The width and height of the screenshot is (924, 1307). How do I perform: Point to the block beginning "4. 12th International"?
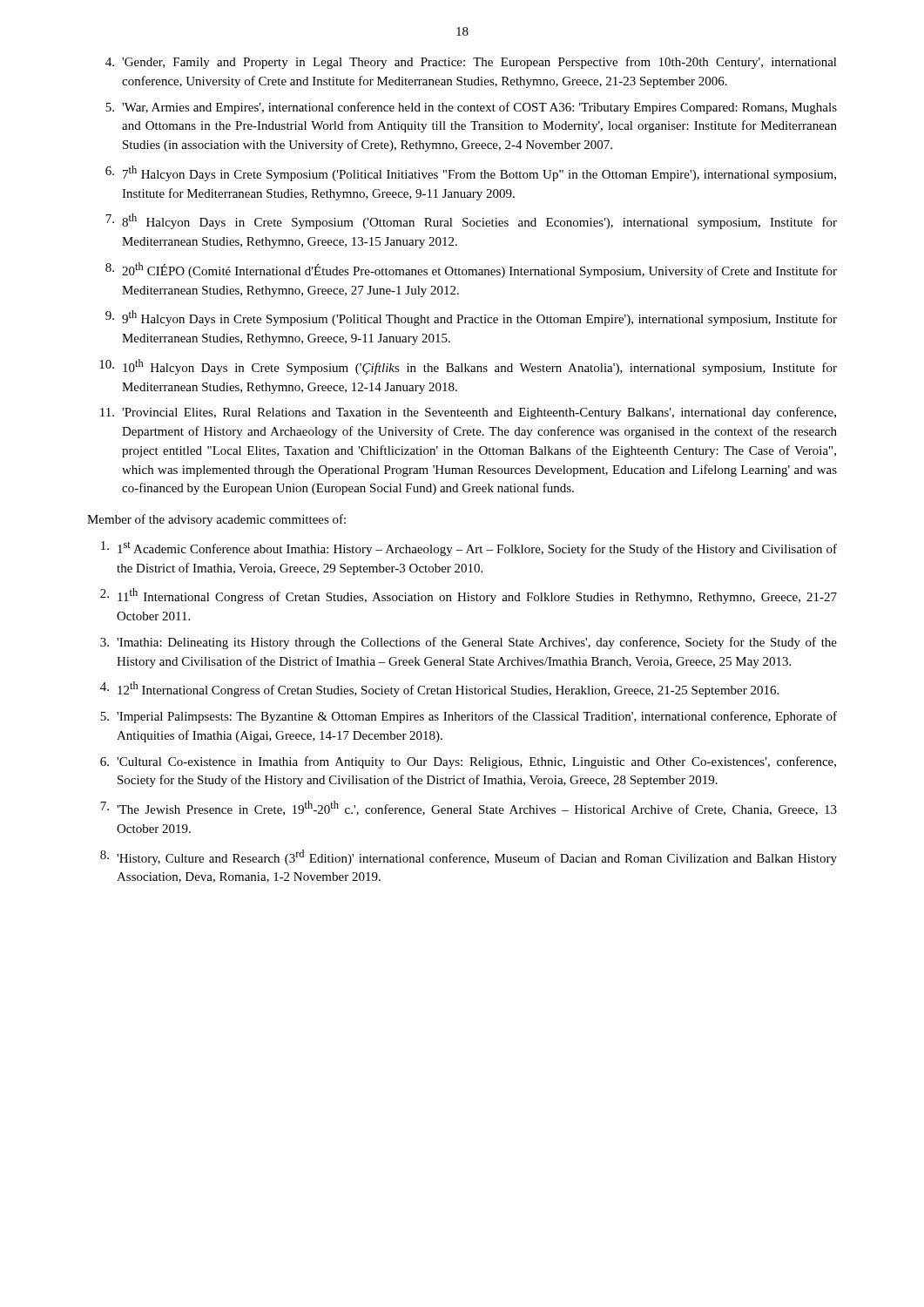coord(462,689)
